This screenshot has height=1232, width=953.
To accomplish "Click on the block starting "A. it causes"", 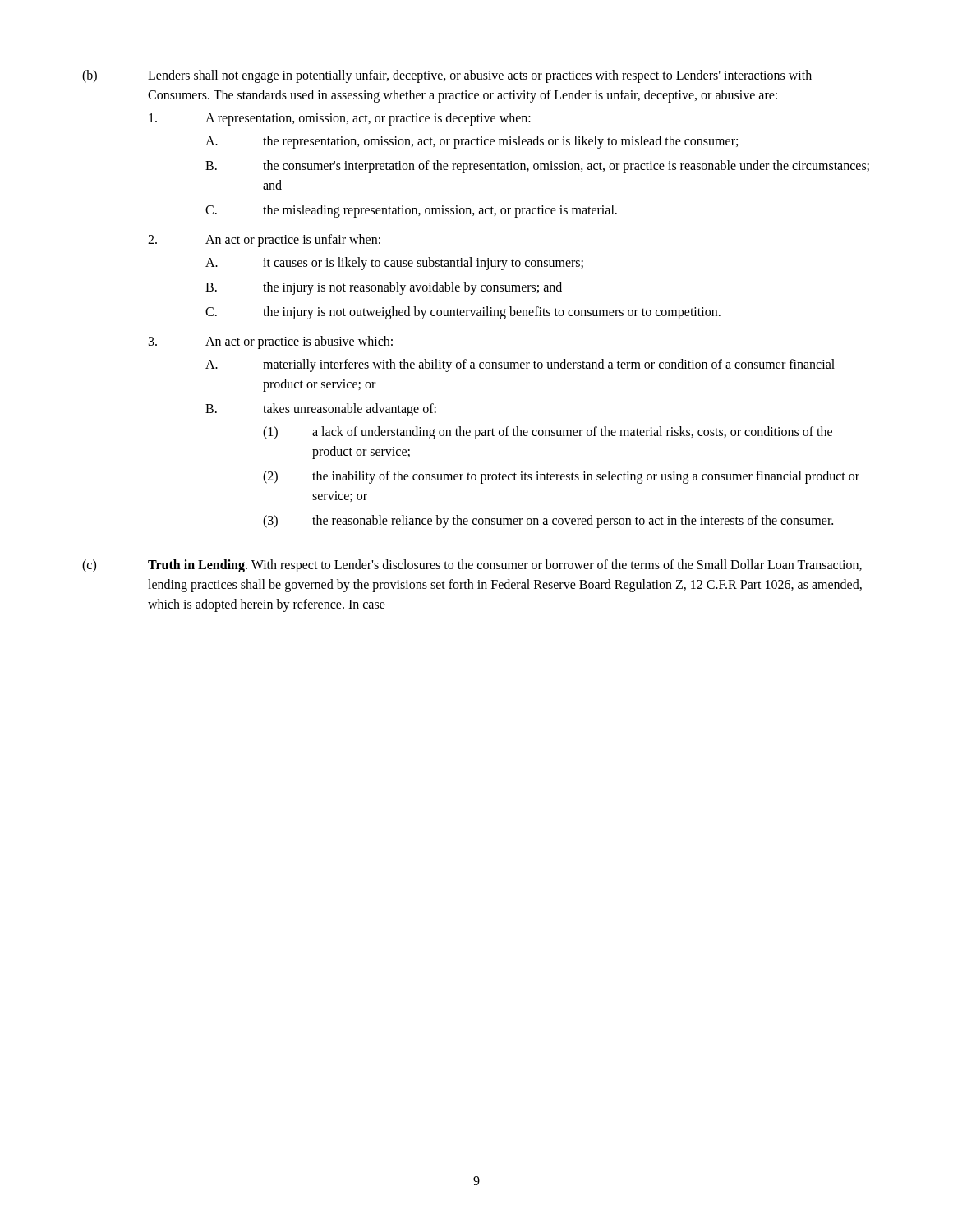I will [538, 263].
